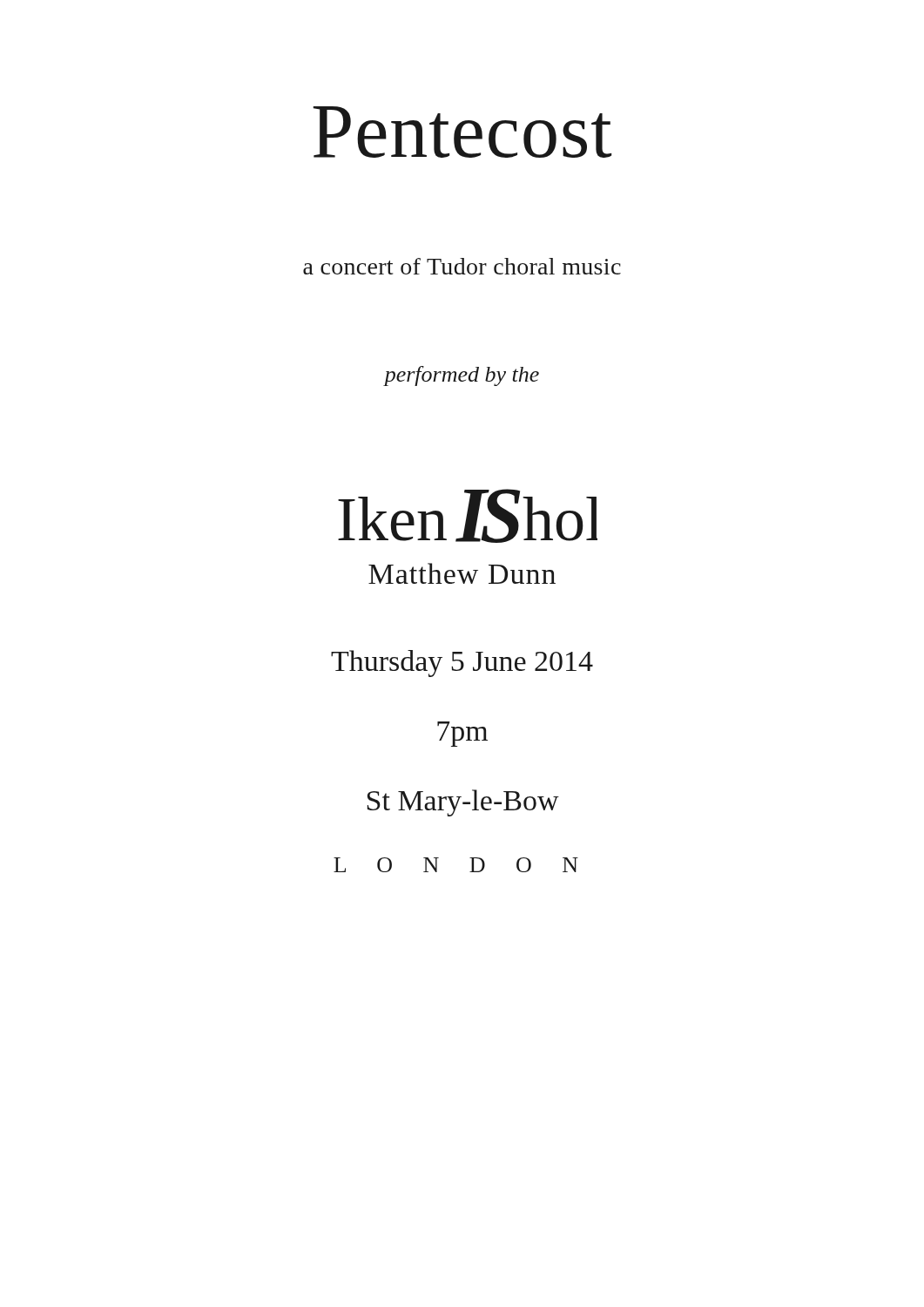The image size is (924, 1307).
Task: Locate the block starting "Thursday 5 June 2014"
Action: (x=462, y=661)
